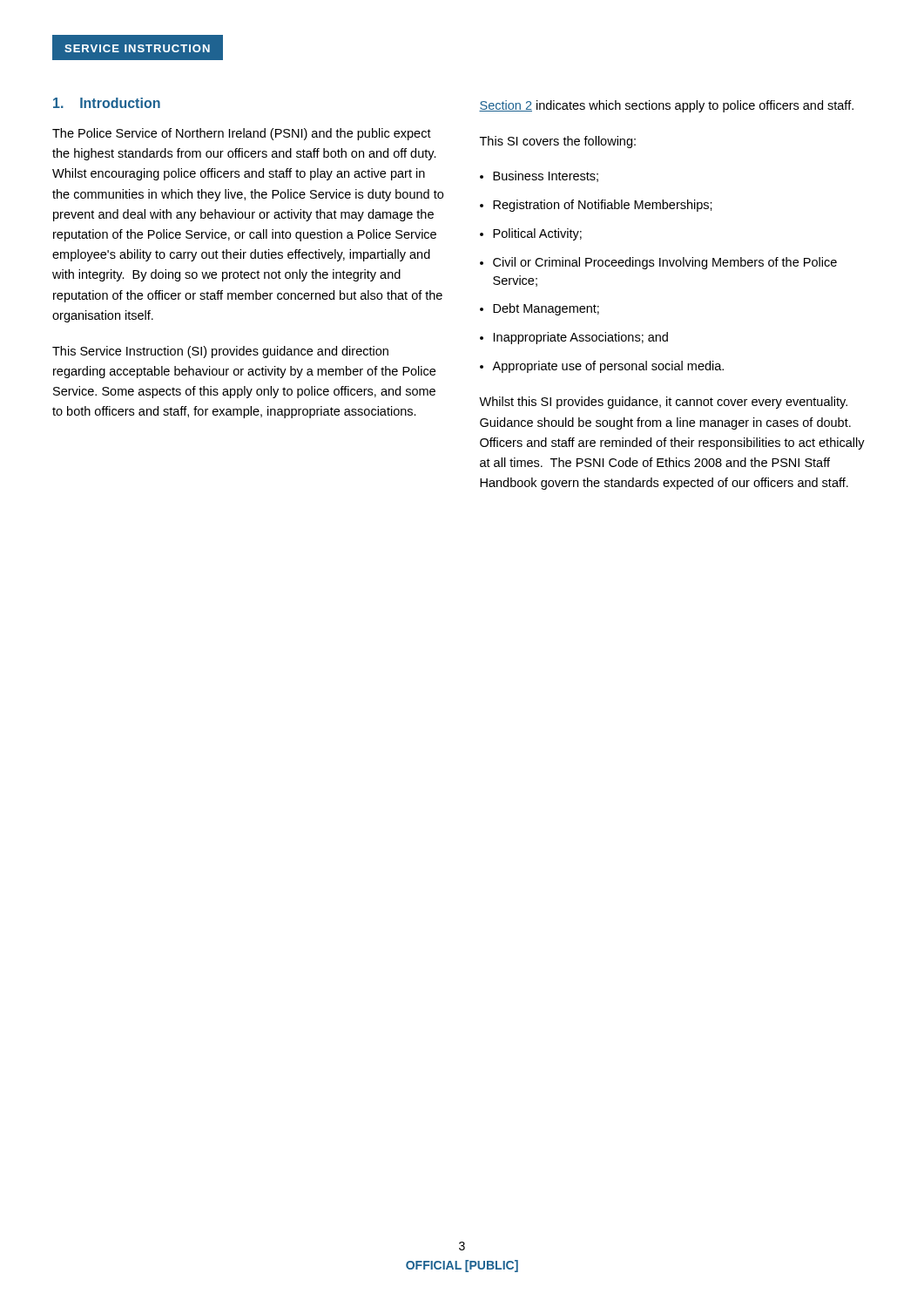The height and width of the screenshot is (1307, 924).
Task: Point to the element starting "1. Introduction"
Action: tap(106, 103)
